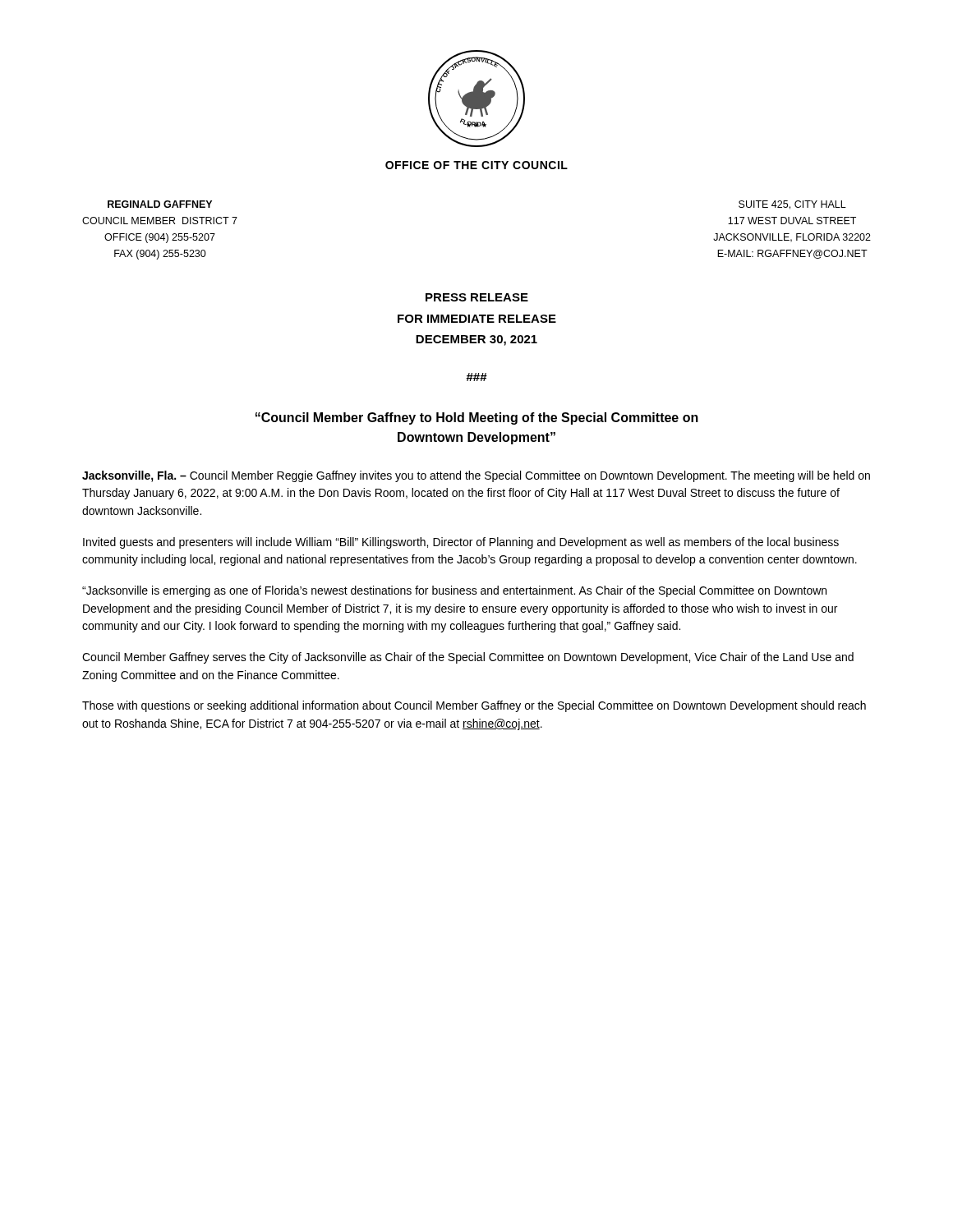Point to the region starting "PRESS RELEASE FOR"
Image resolution: width=953 pixels, height=1232 pixels.
476,318
